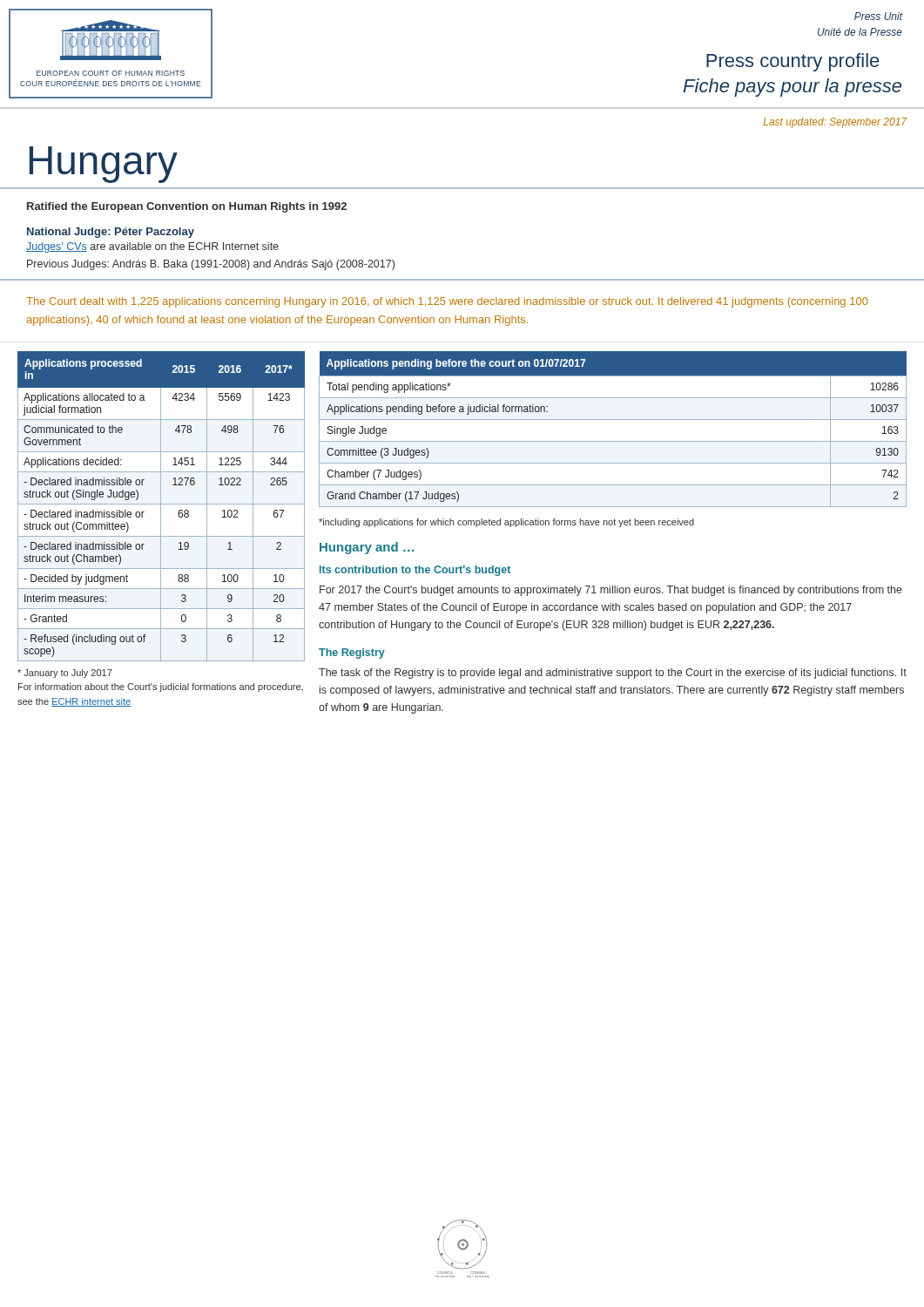Viewport: 924px width, 1307px height.
Task: Select the element starting "Its contribution to the Court's budget For 2017"
Action: point(613,596)
